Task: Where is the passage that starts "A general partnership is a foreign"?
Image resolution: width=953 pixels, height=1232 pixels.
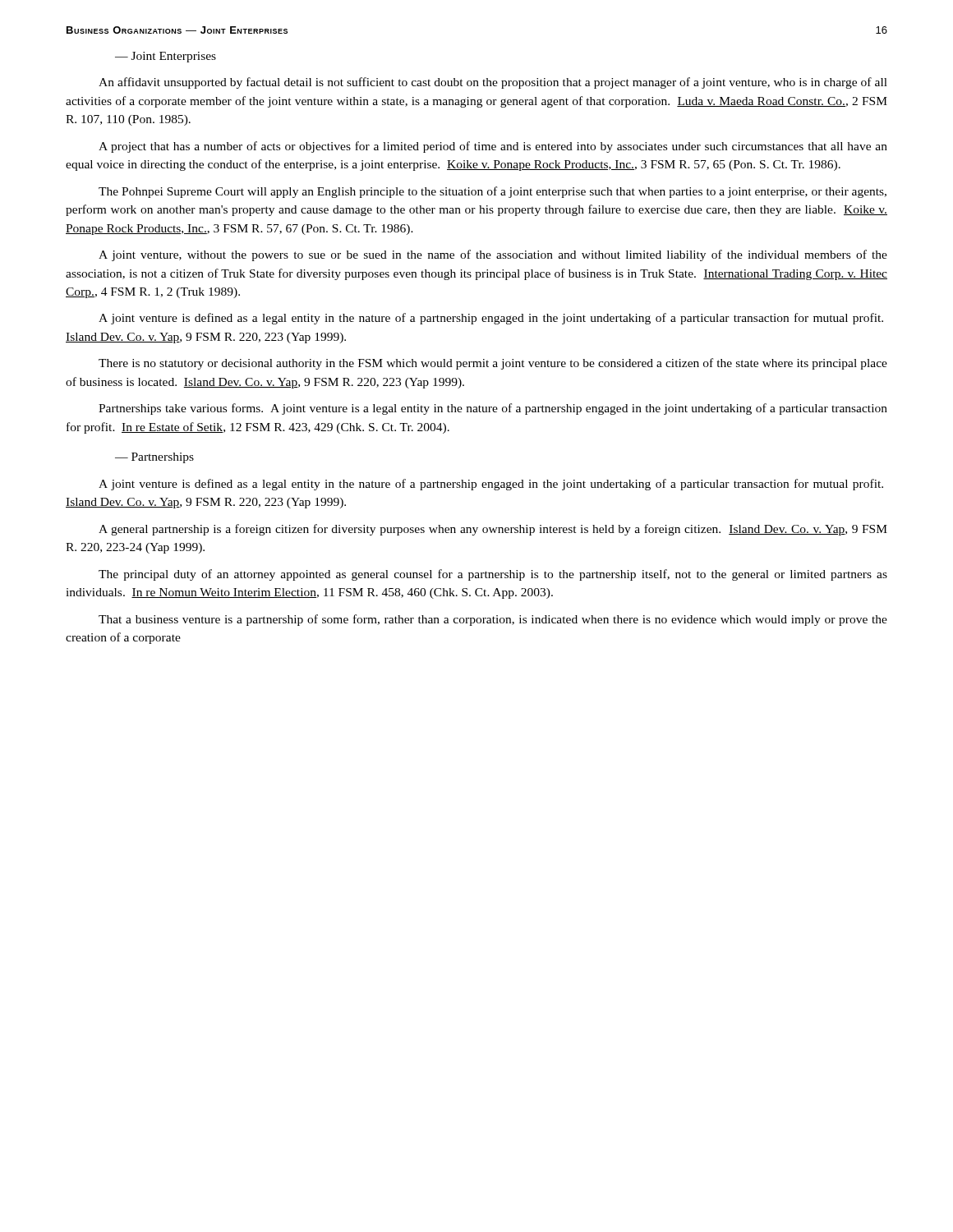Action: coord(476,537)
